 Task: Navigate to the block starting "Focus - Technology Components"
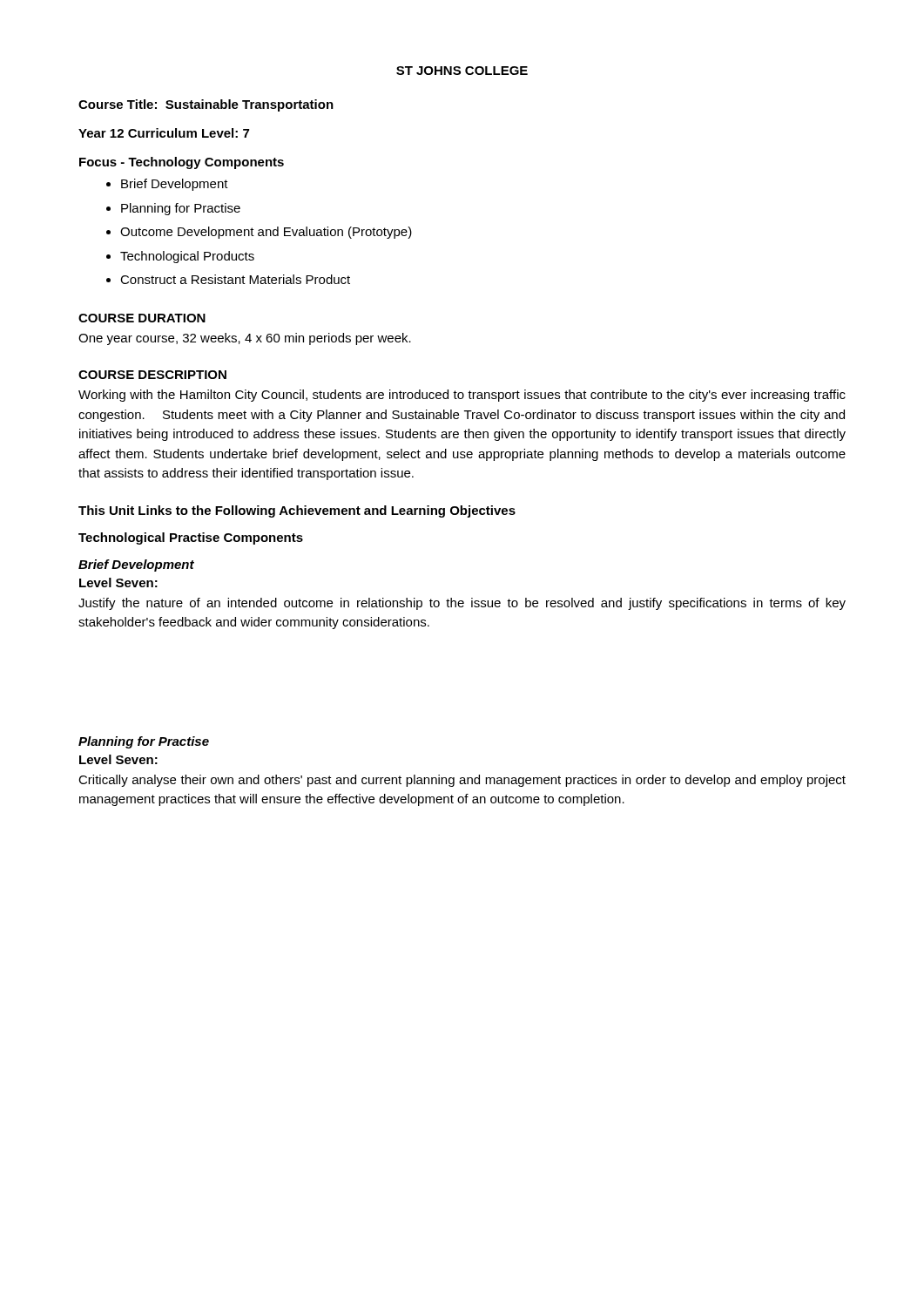tap(181, 162)
